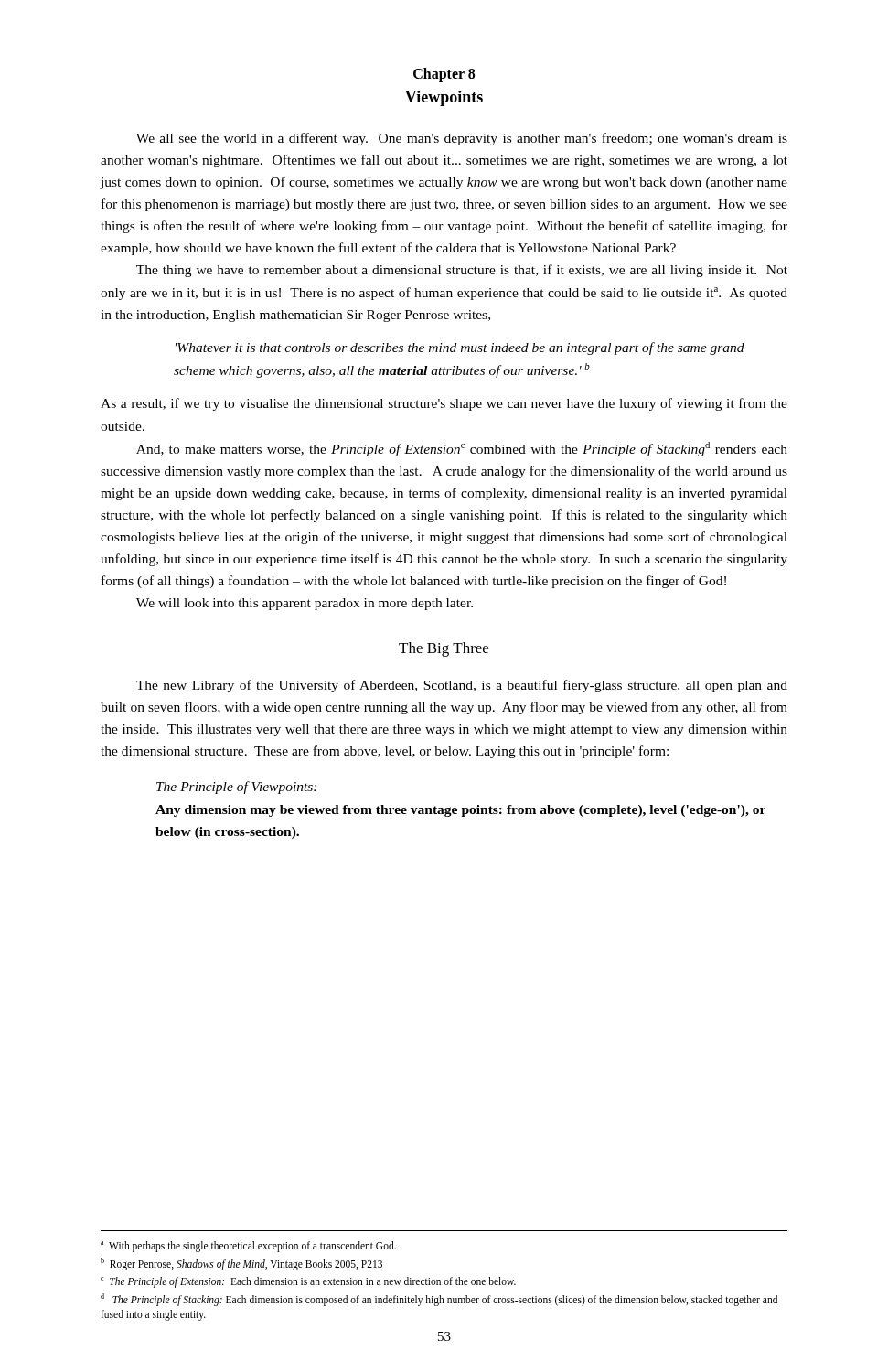Find the text block that says "Any dimension may be viewed"
The image size is (888, 1372).
460,820
